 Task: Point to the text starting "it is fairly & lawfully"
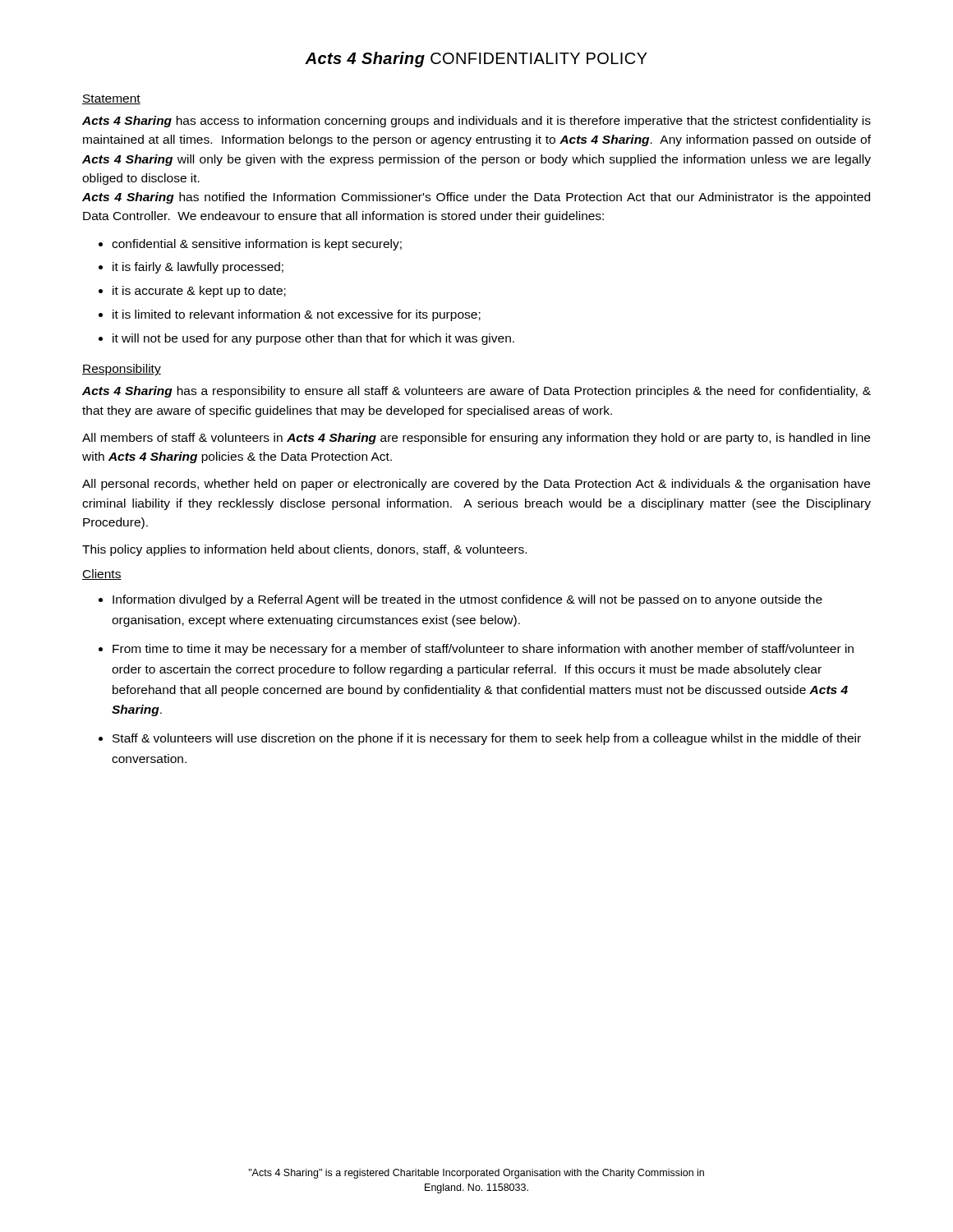click(198, 267)
